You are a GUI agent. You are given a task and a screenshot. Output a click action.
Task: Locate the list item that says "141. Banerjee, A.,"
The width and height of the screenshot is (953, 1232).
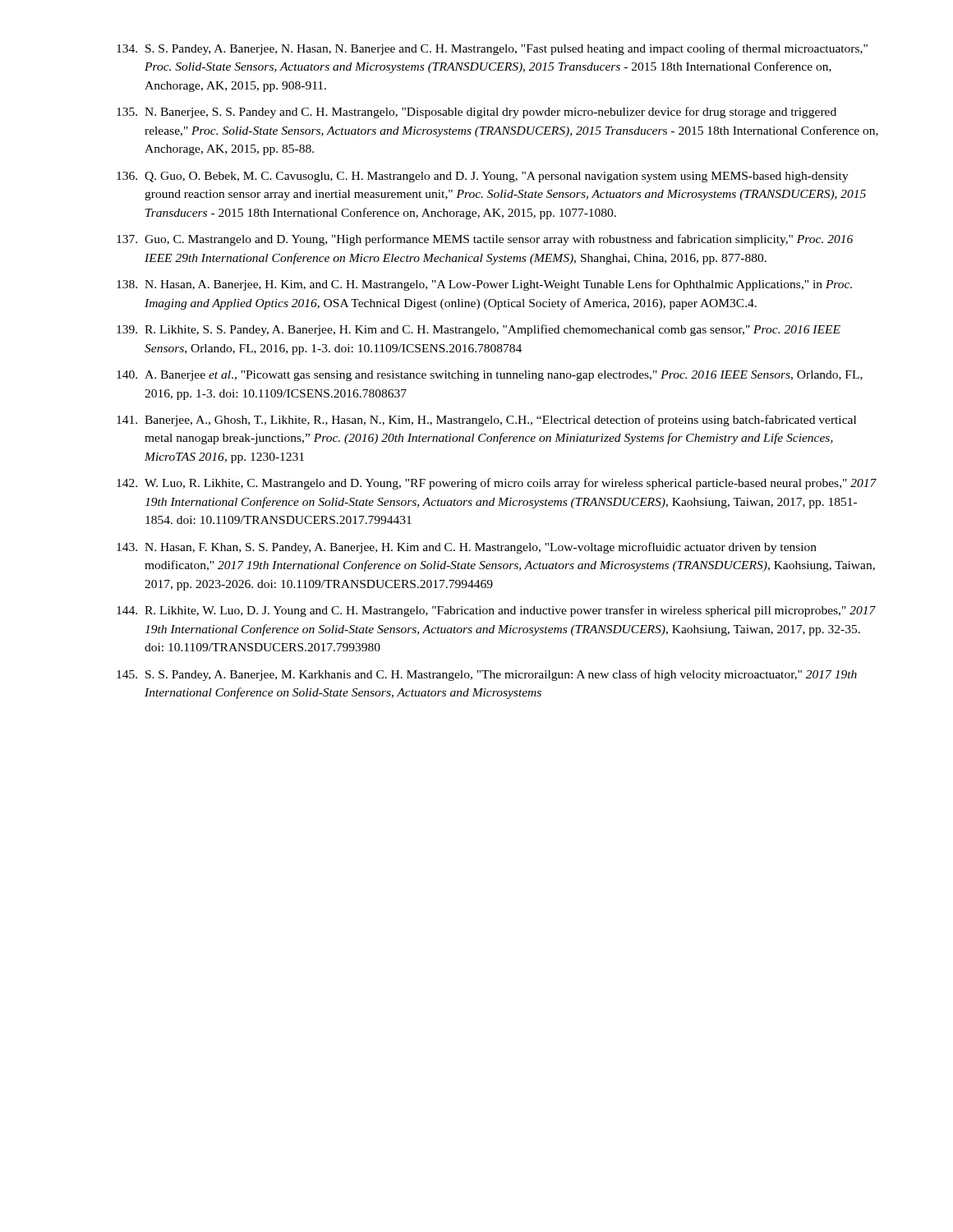[489, 438]
